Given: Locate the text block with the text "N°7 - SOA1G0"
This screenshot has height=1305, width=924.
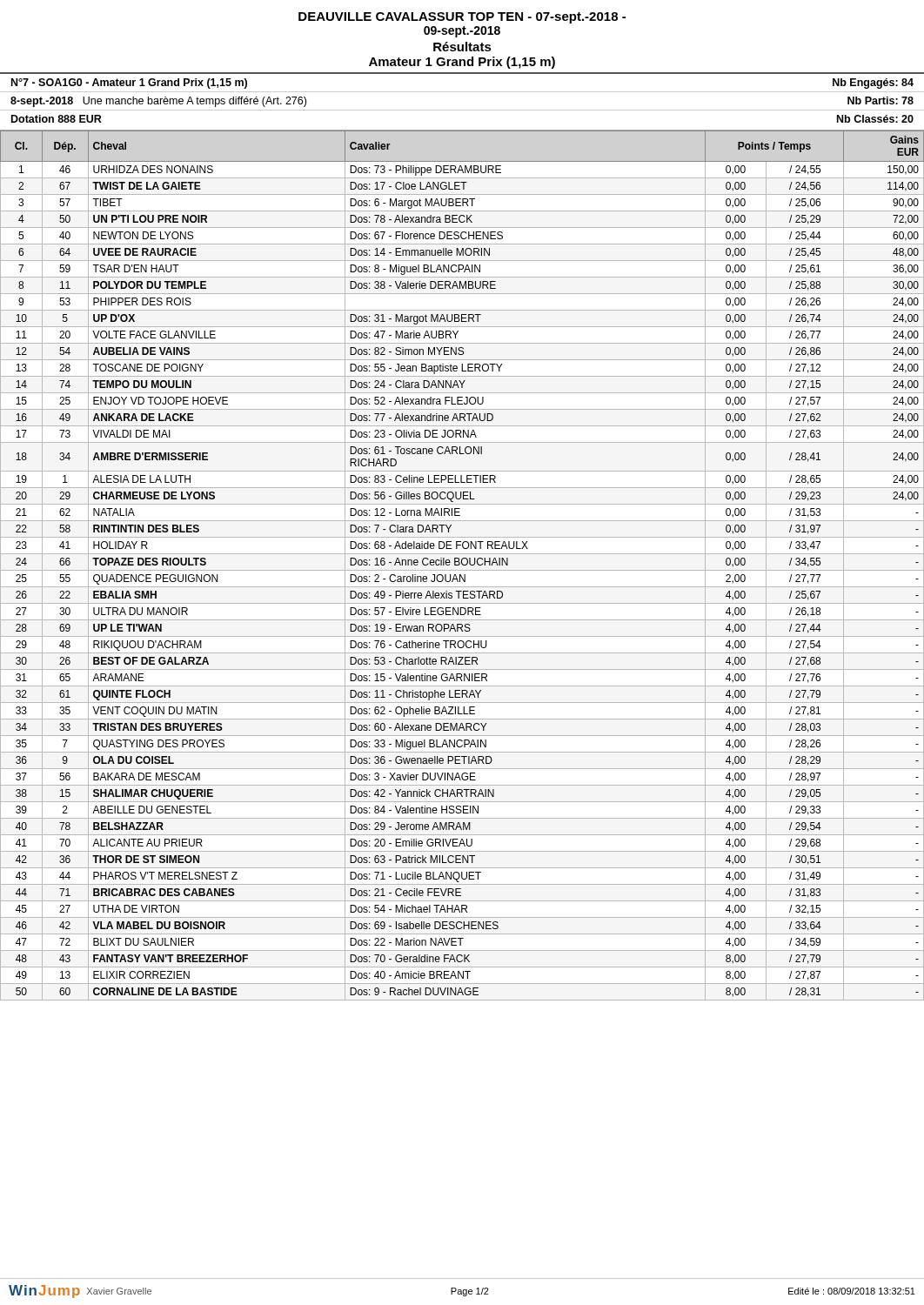Looking at the screenshot, I should click(x=129, y=83).
